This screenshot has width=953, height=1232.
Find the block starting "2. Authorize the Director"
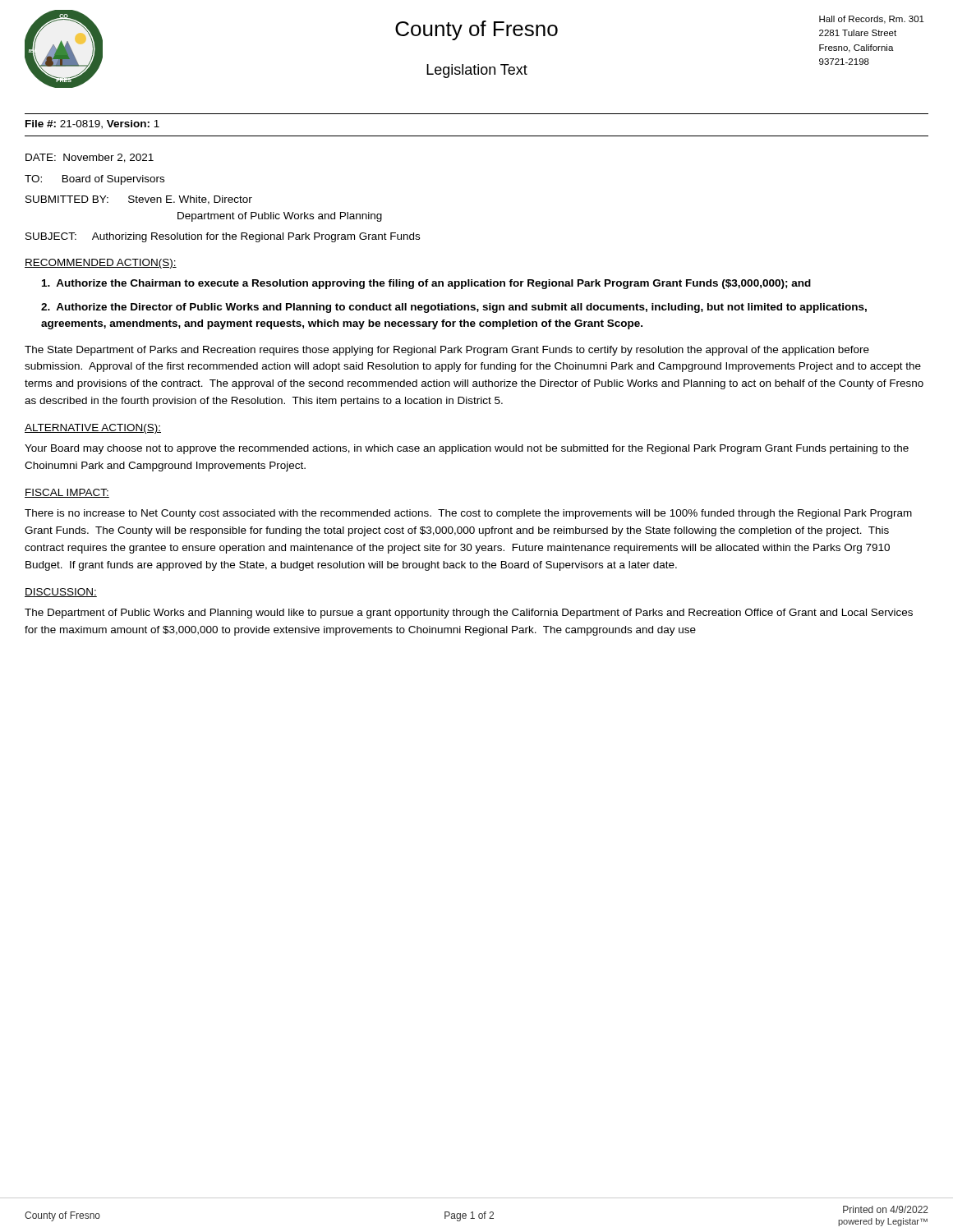pos(454,315)
